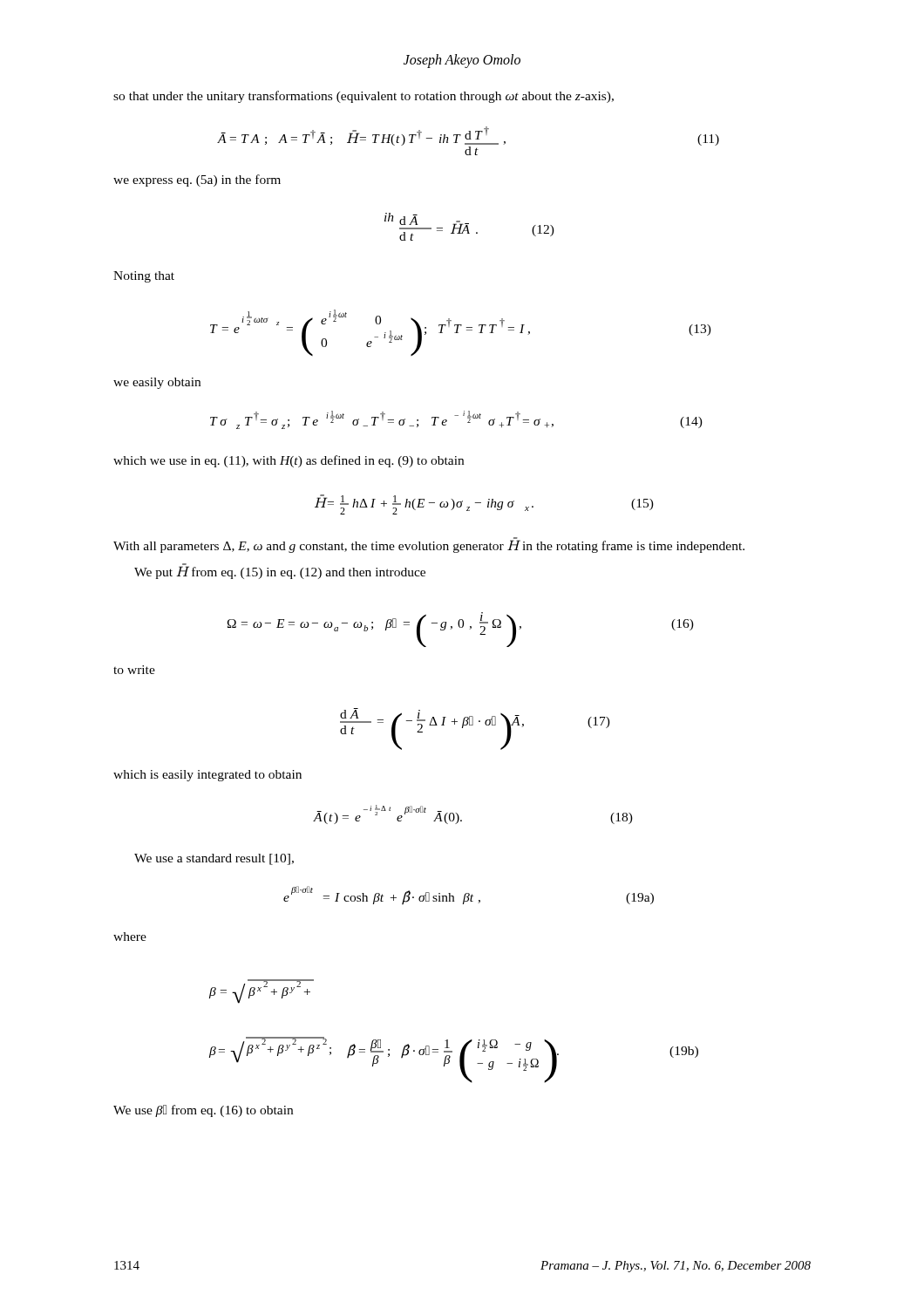Click on the text block with the text "which is easily integrated"
This screenshot has height=1308, width=924.
[x=208, y=774]
